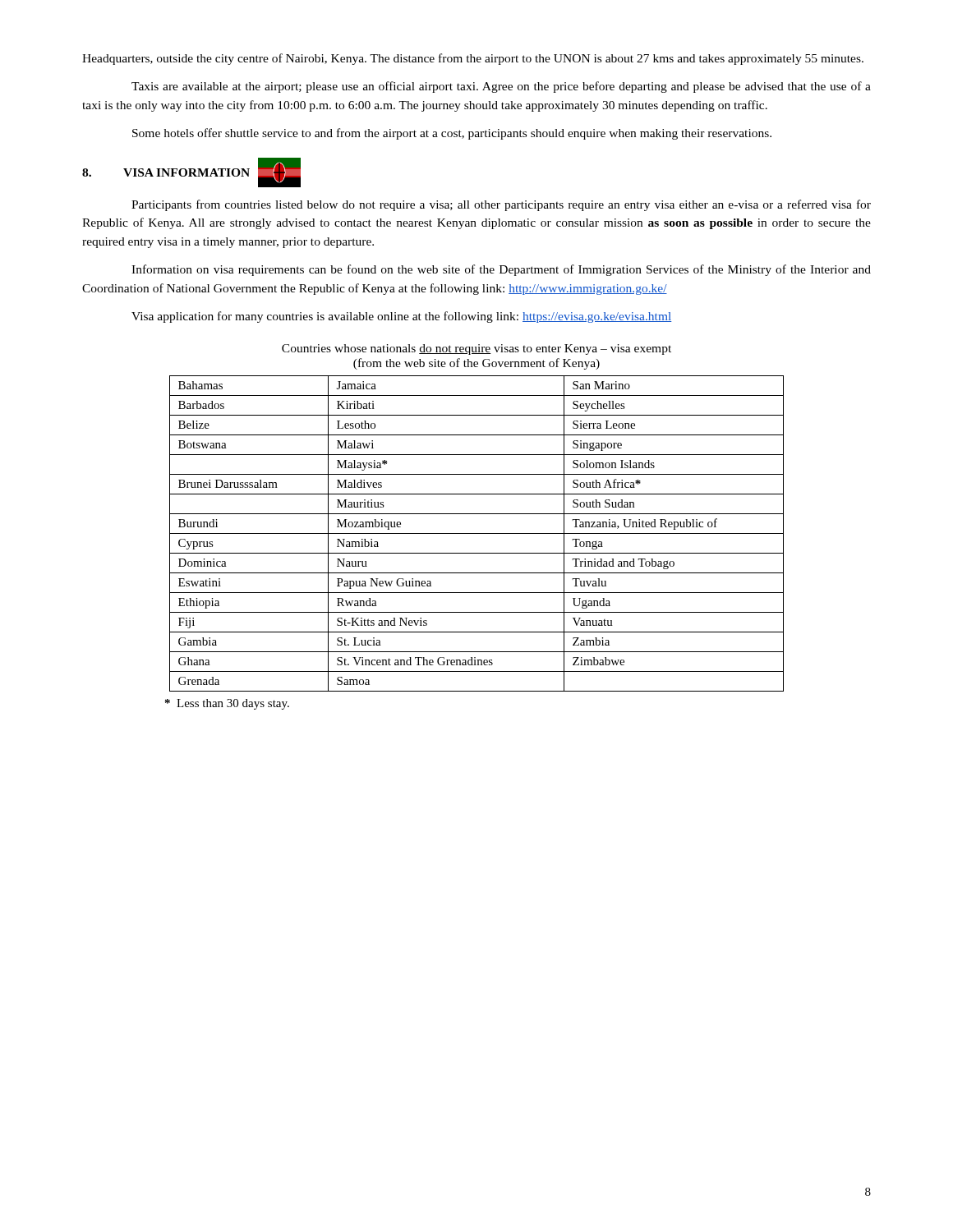Locate the text block containing "Visa application for many countries"

coord(476,317)
